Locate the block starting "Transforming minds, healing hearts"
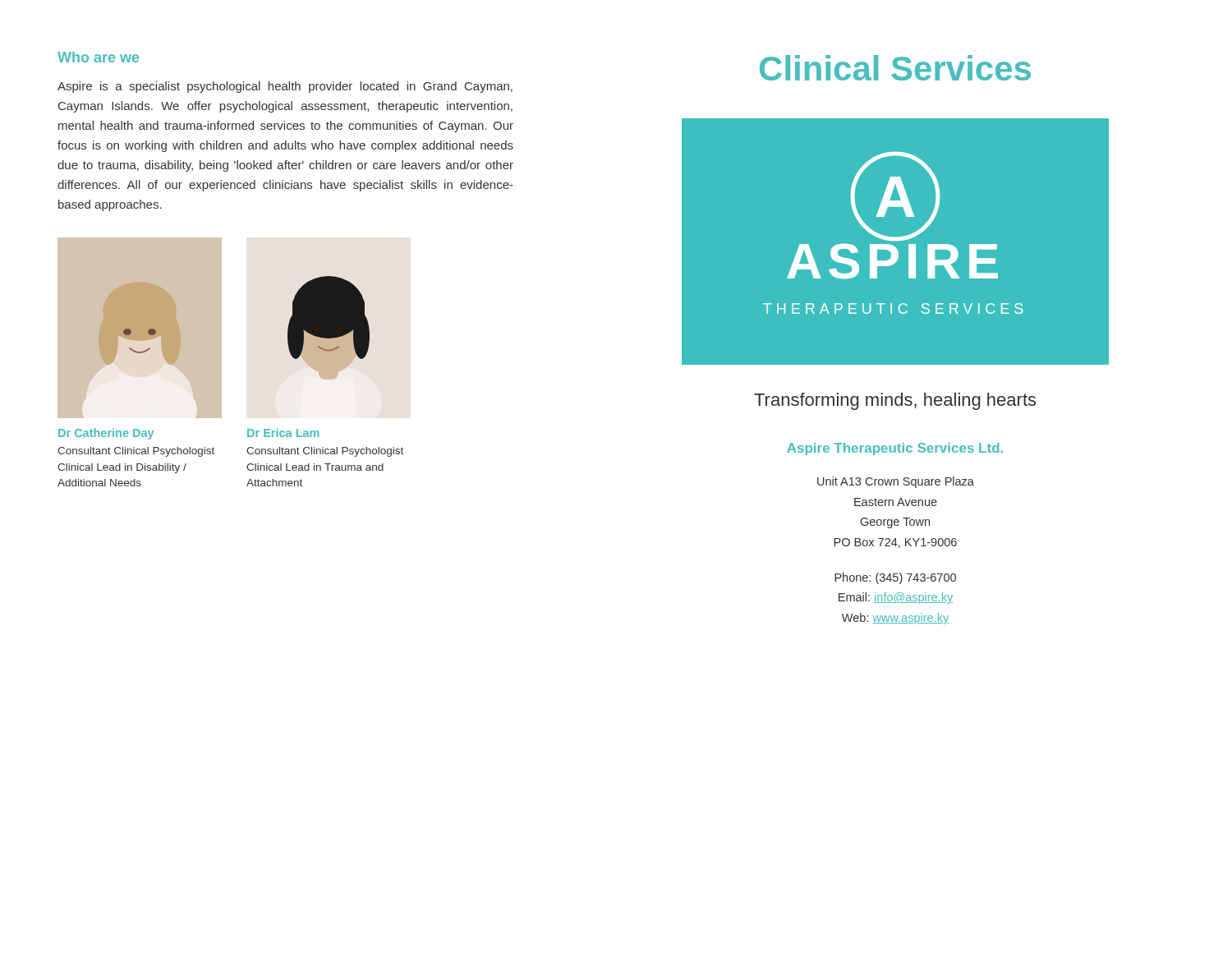Viewport: 1232px width, 953px height. click(895, 400)
